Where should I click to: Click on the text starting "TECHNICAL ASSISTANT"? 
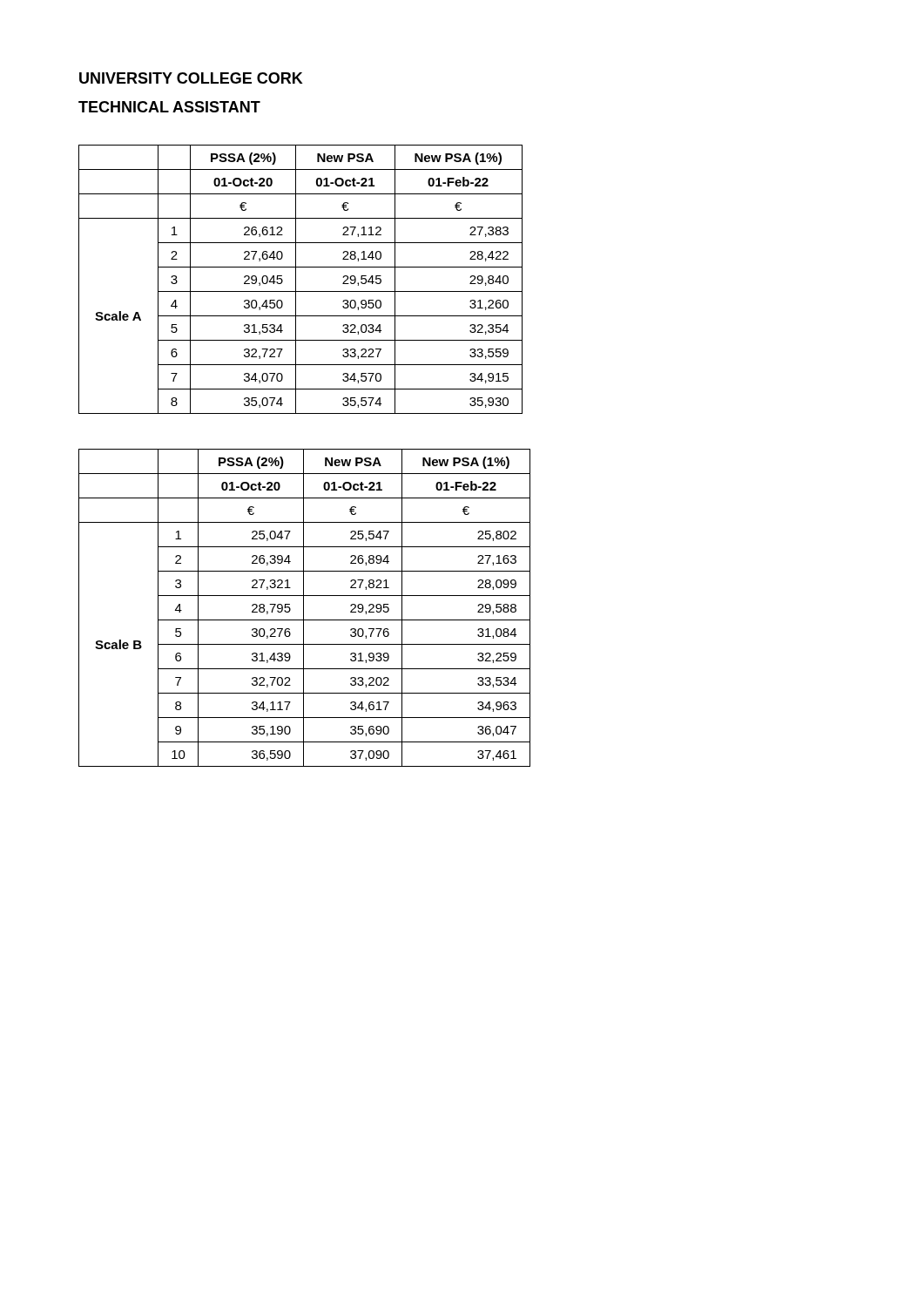[169, 107]
